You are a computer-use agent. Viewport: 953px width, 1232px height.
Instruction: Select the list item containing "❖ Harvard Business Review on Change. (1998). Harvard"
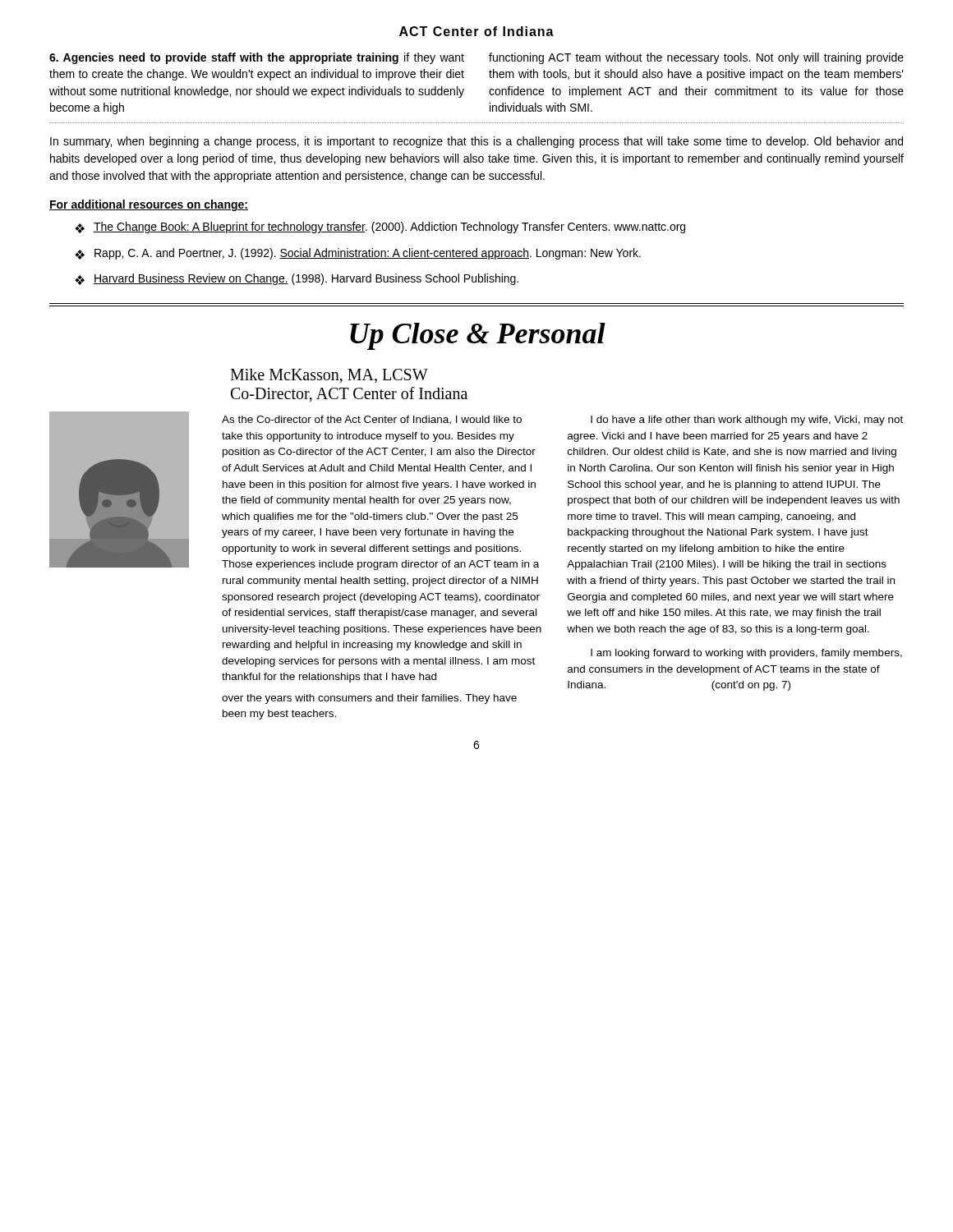click(489, 281)
